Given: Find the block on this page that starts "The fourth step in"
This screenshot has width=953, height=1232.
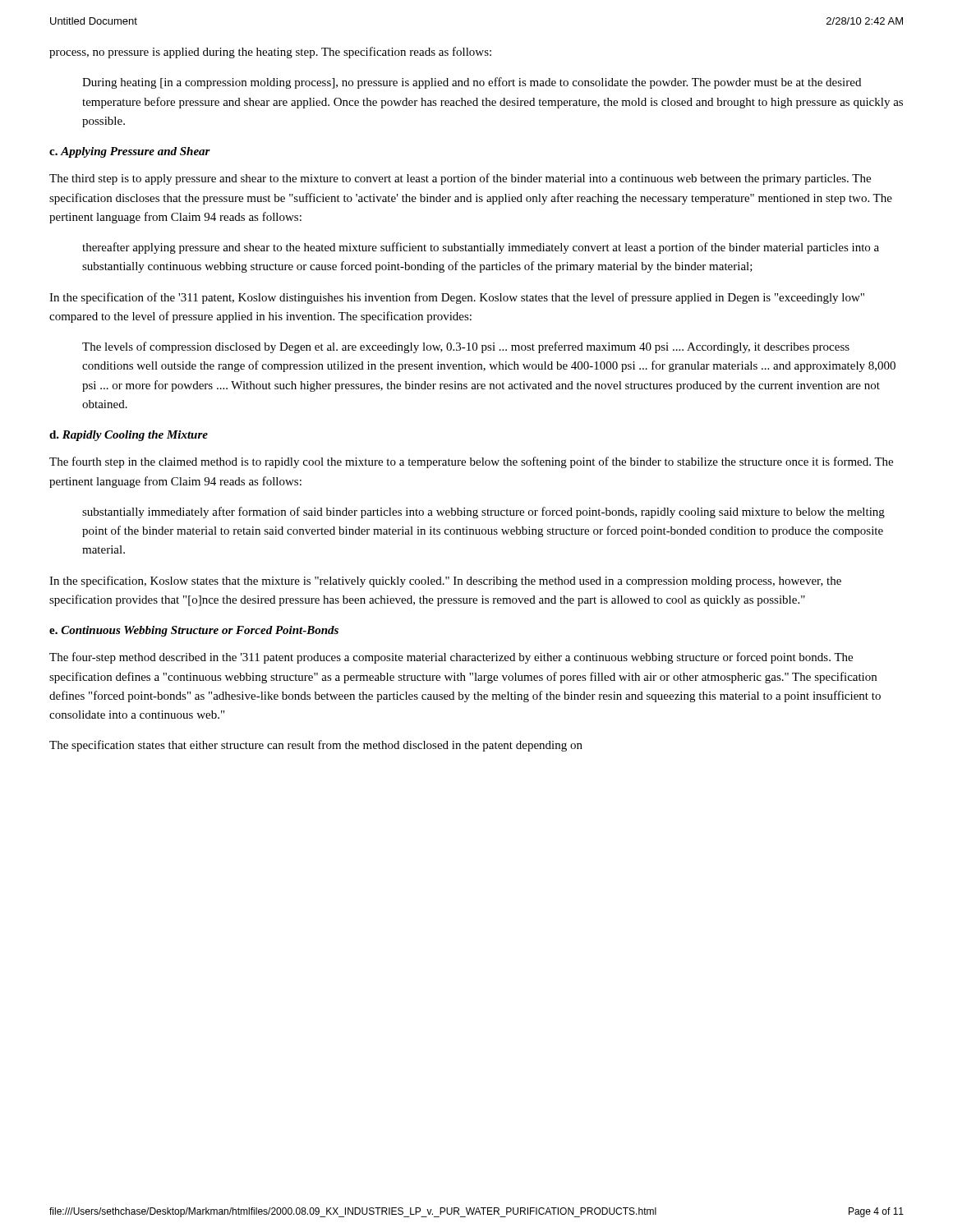Looking at the screenshot, I should coord(471,471).
